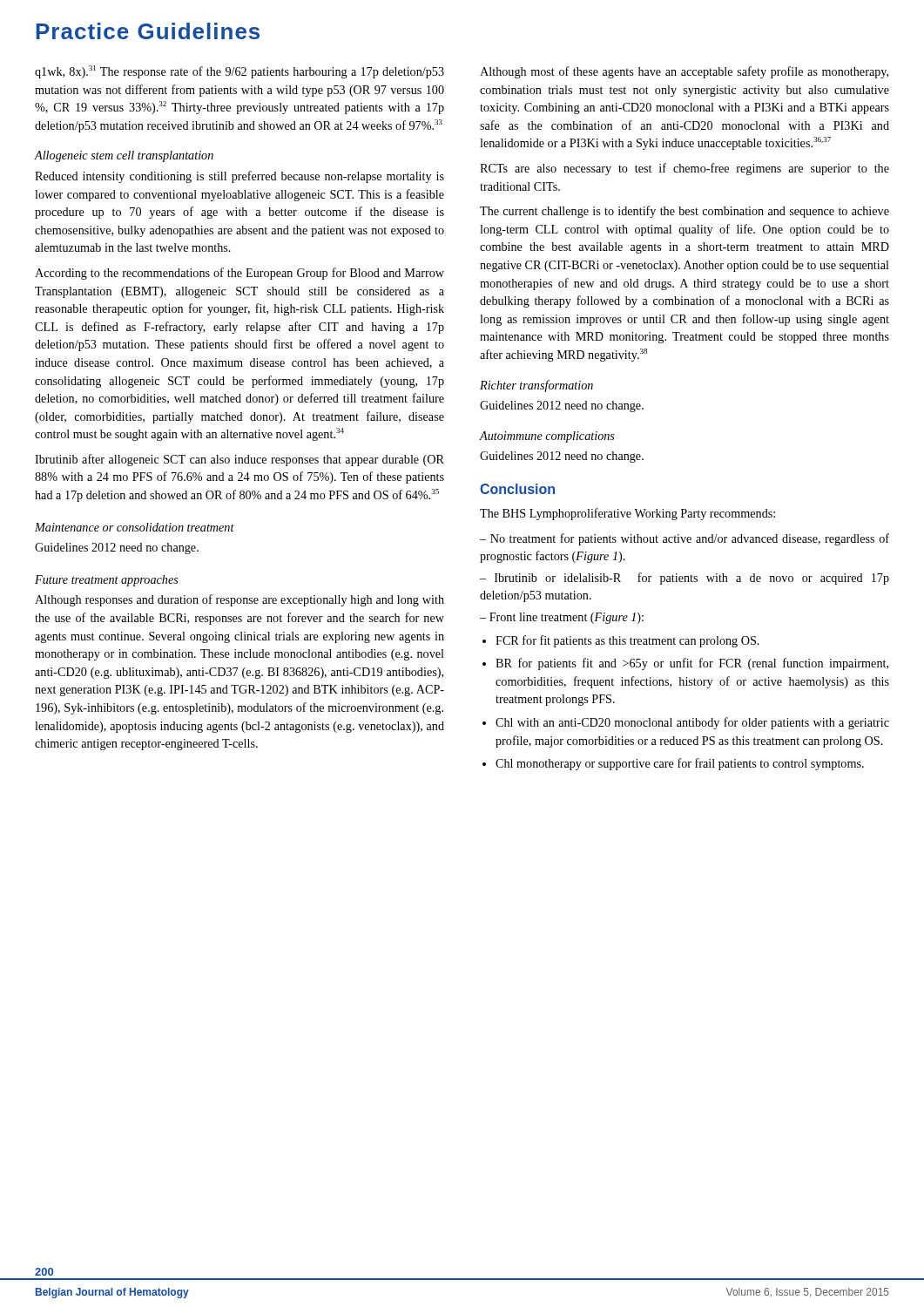The height and width of the screenshot is (1307, 924).
Task: Where is the passage that starts "Chl with an anti-CD20 monoclonal antibody for"?
Action: pos(692,731)
